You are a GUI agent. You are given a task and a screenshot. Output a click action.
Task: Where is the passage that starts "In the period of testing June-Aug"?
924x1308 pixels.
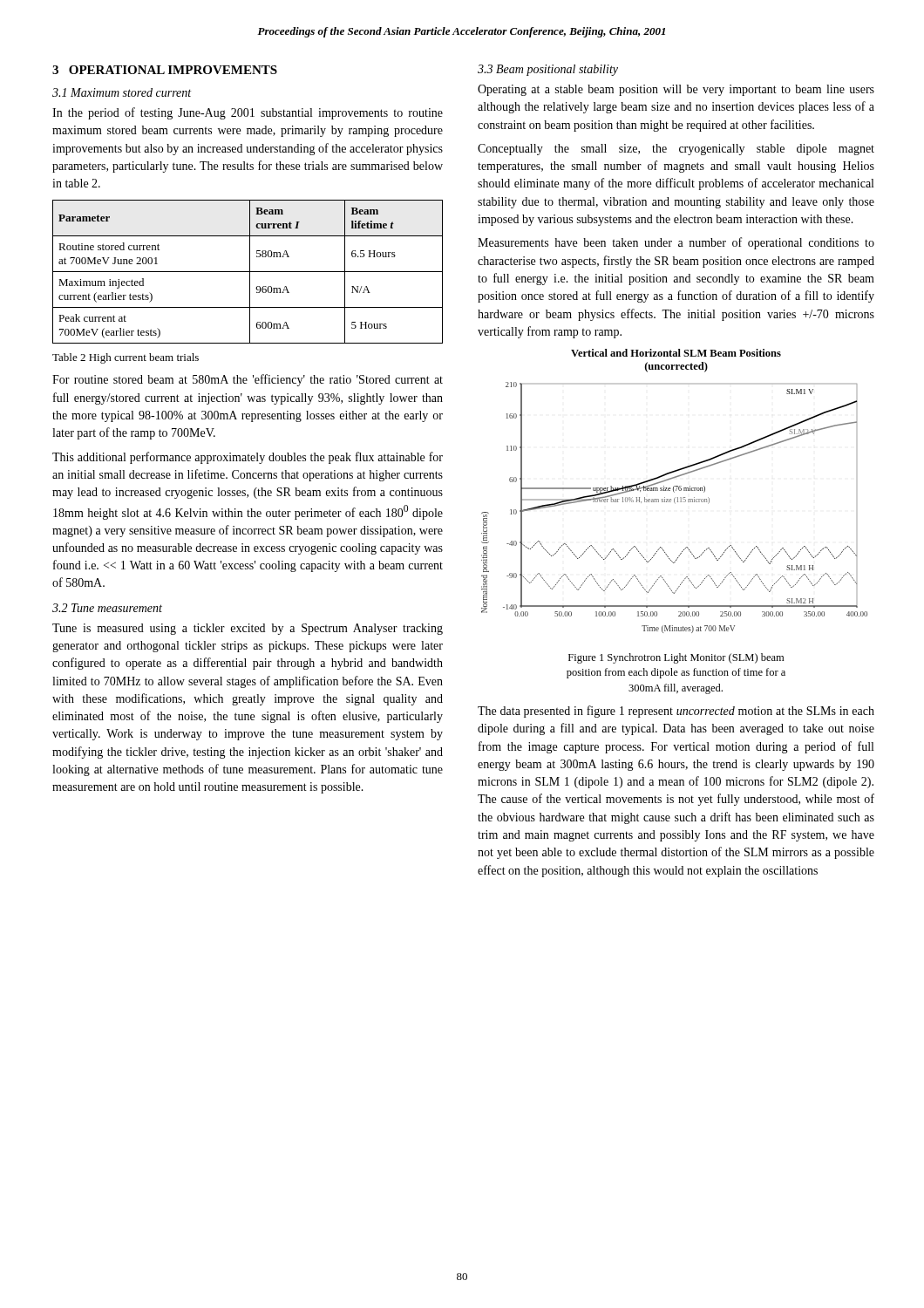coord(248,149)
